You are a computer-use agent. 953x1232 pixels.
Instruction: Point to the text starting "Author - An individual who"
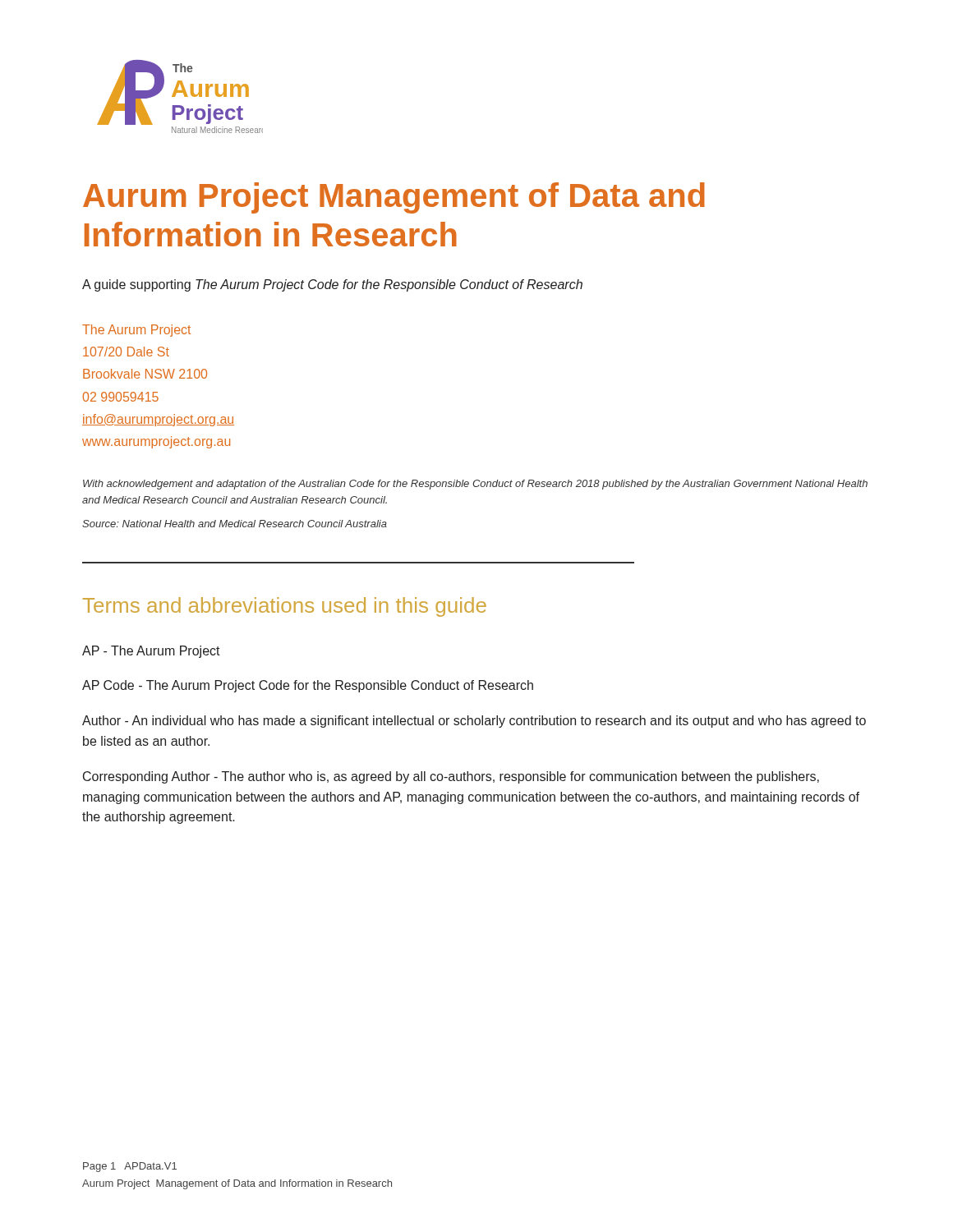(474, 731)
